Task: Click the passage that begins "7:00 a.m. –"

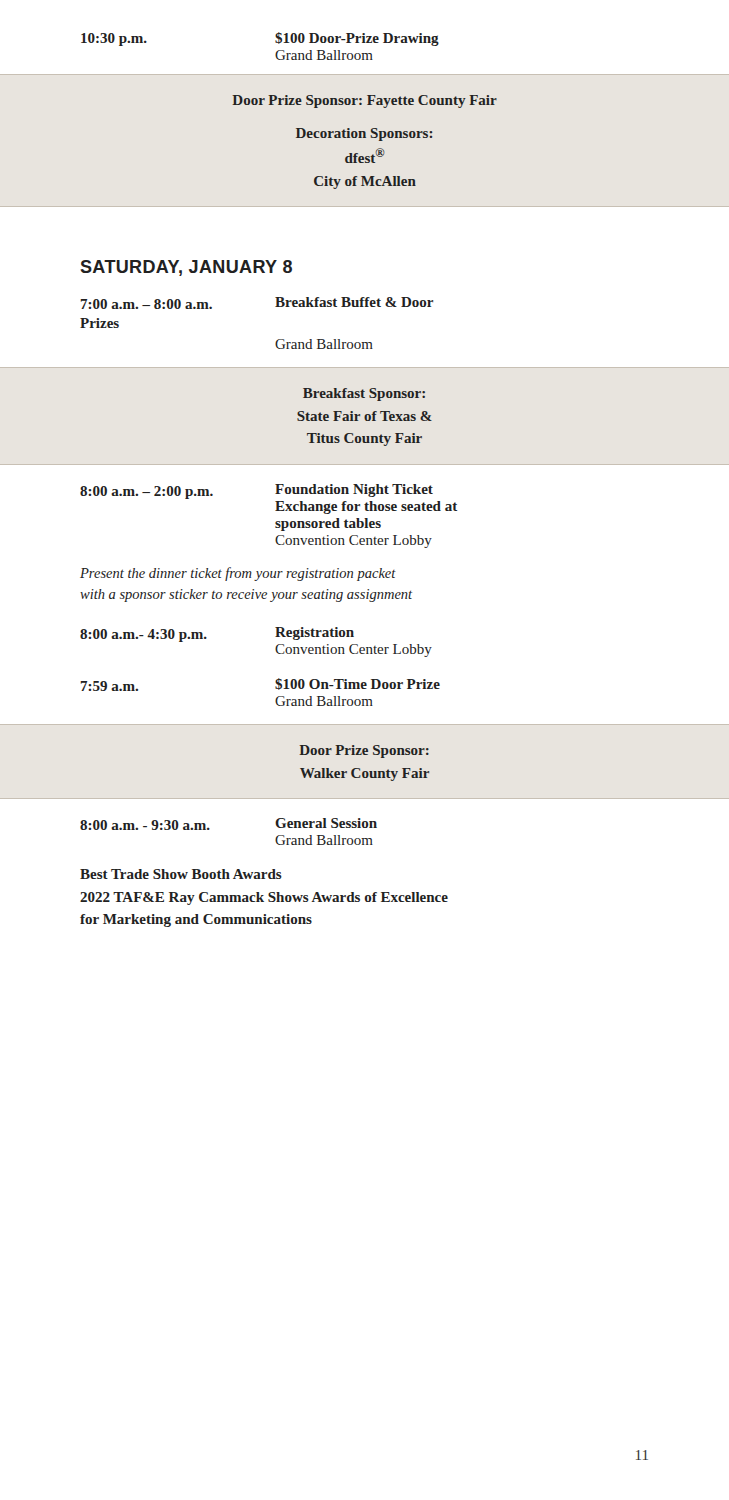Action: [364, 304]
